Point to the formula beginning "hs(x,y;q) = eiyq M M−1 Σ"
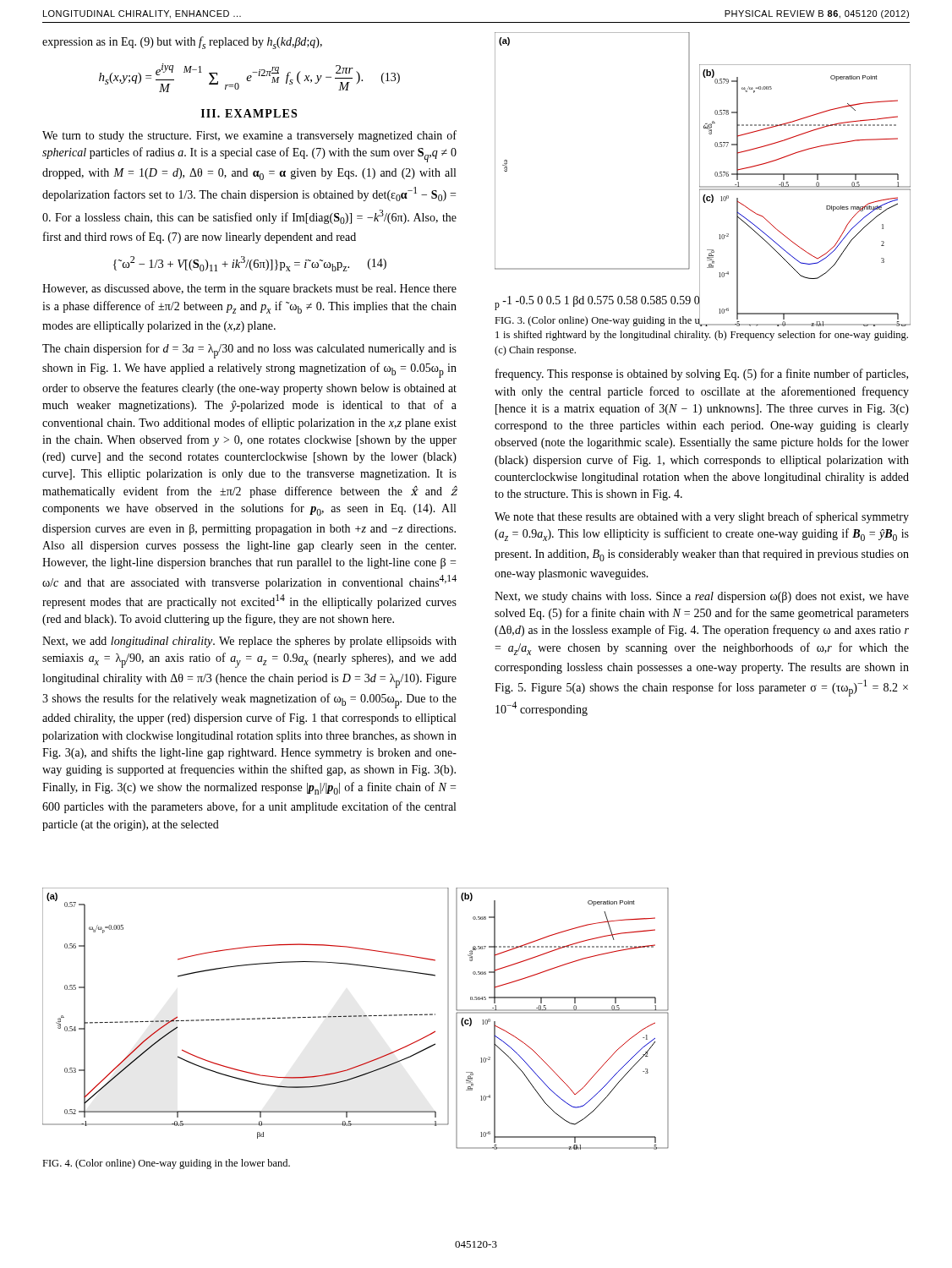Image resolution: width=952 pixels, height=1268 pixels. coord(249,78)
